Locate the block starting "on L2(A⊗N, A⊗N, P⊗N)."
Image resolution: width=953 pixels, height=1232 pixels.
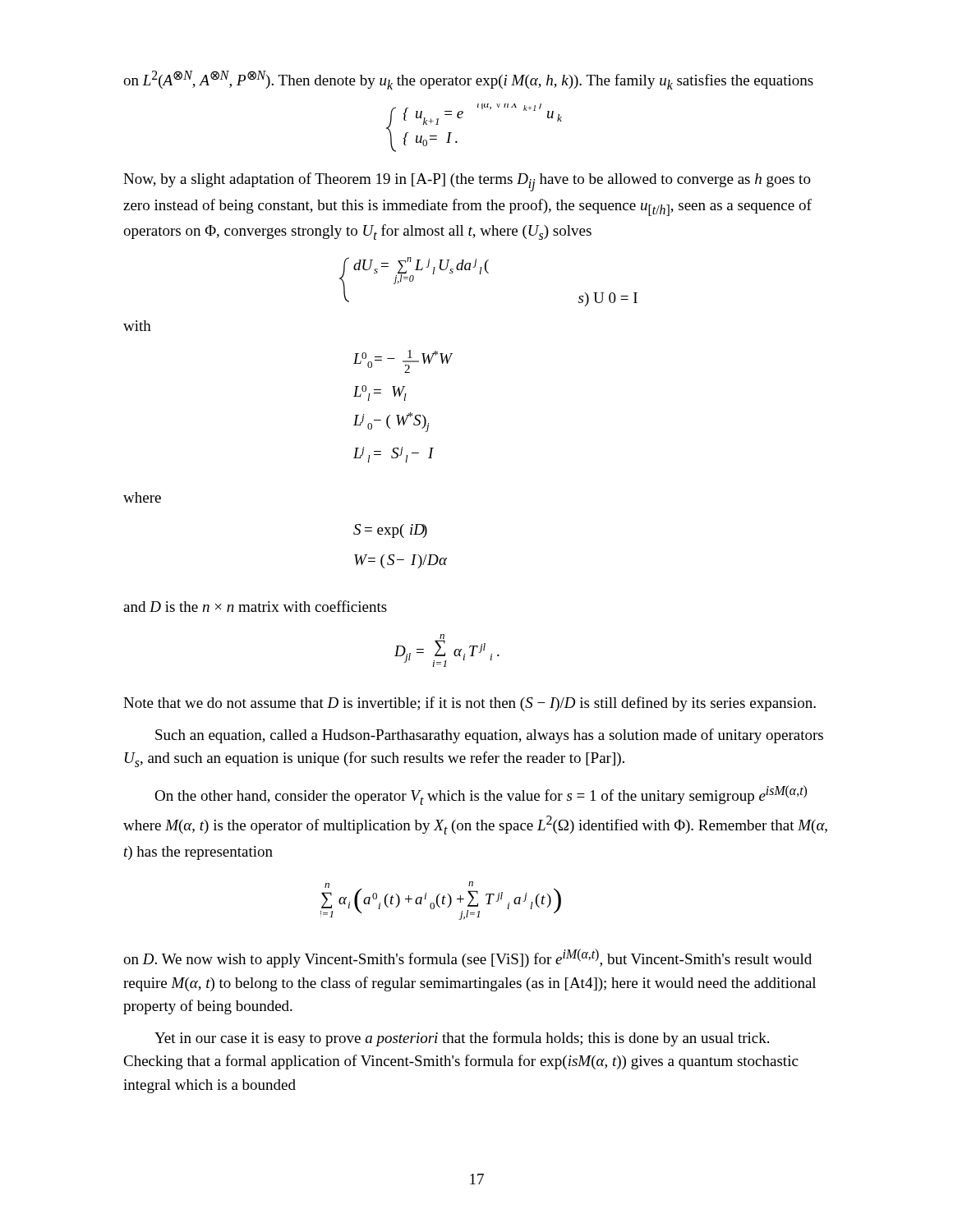468,80
